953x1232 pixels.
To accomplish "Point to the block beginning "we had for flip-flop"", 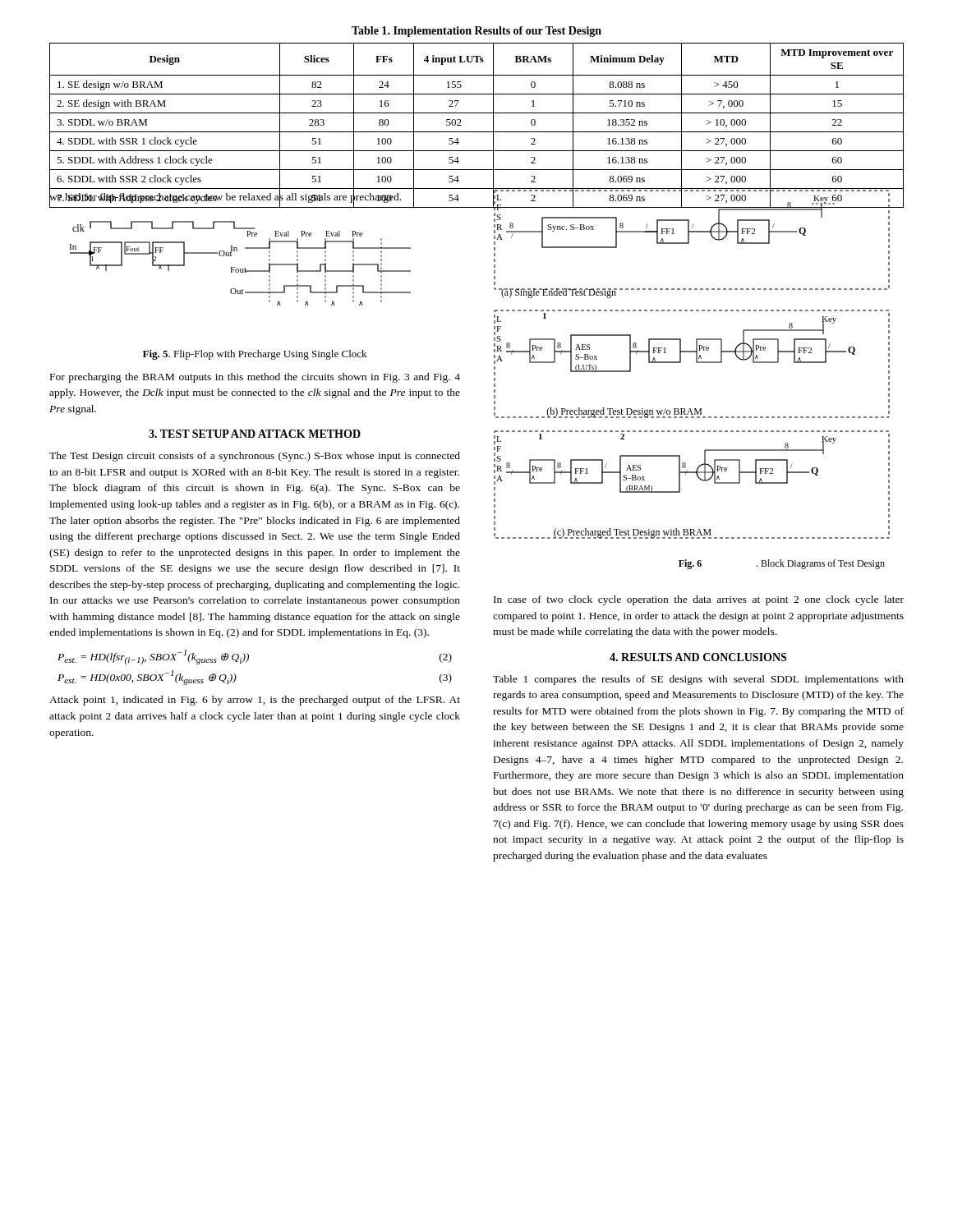I will click(x=226, y=197).
